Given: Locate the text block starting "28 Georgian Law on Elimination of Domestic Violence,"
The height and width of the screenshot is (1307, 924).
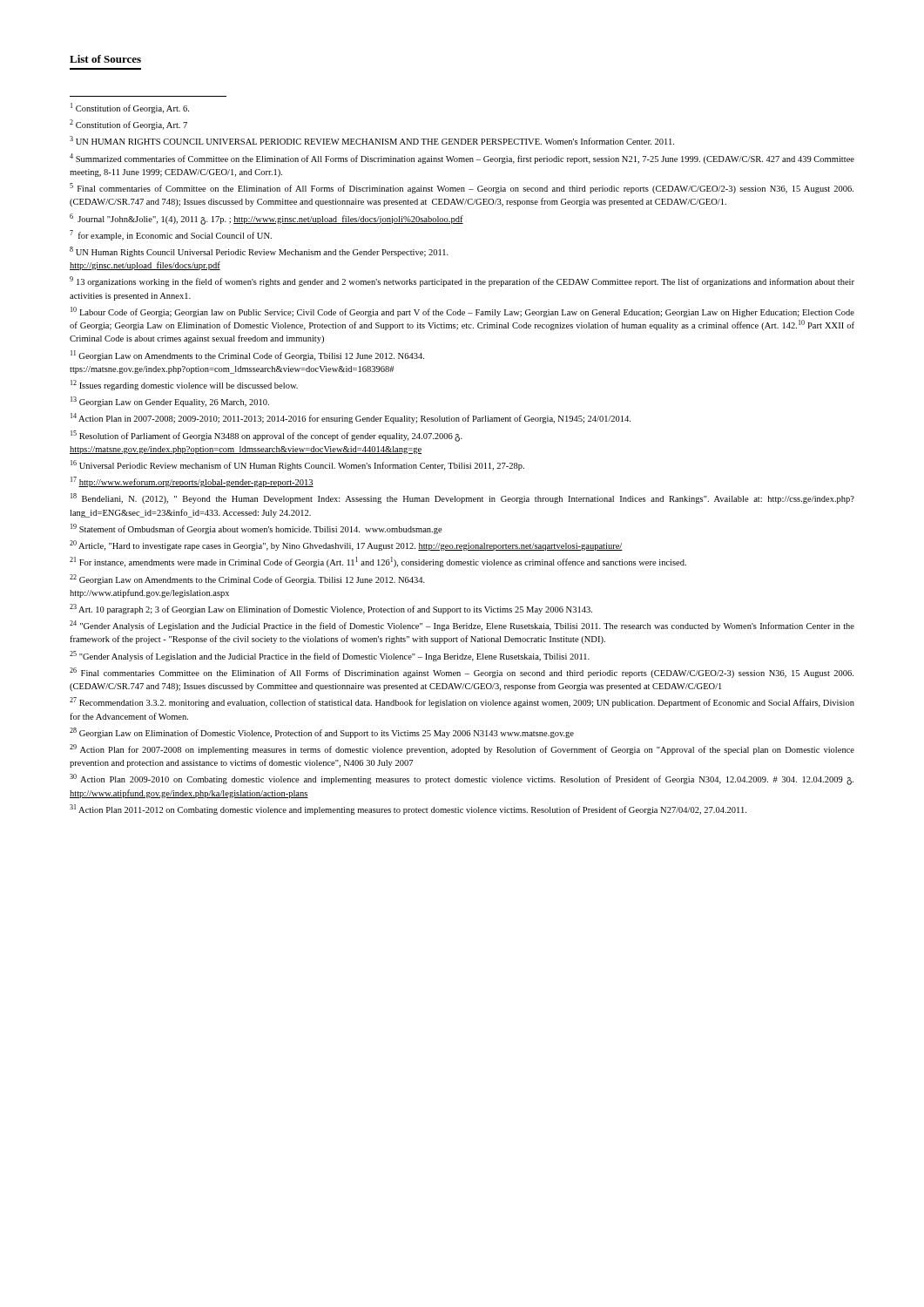Looking at the screenshot, I should 322,732.
